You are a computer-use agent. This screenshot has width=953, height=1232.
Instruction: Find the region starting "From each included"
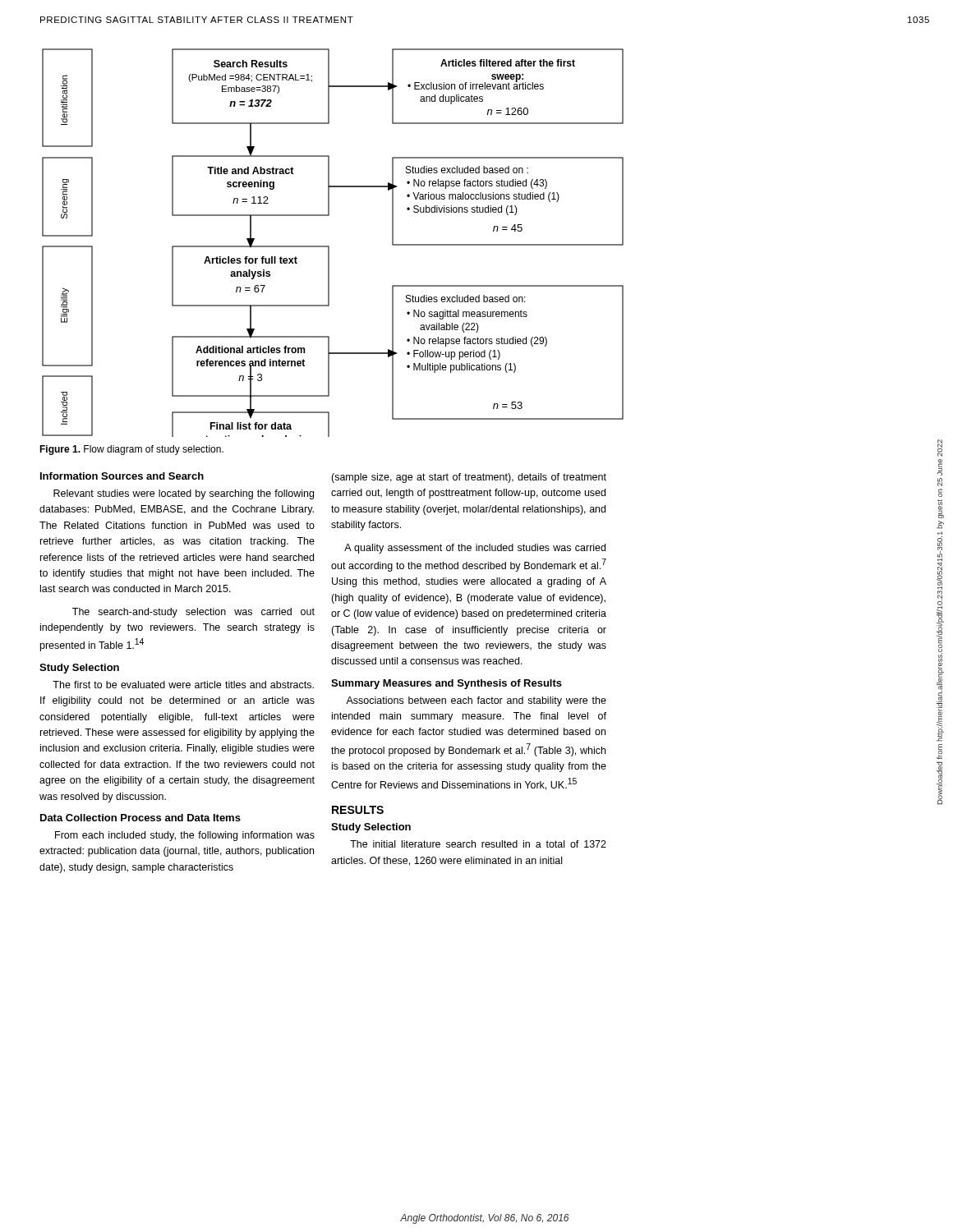177,851
